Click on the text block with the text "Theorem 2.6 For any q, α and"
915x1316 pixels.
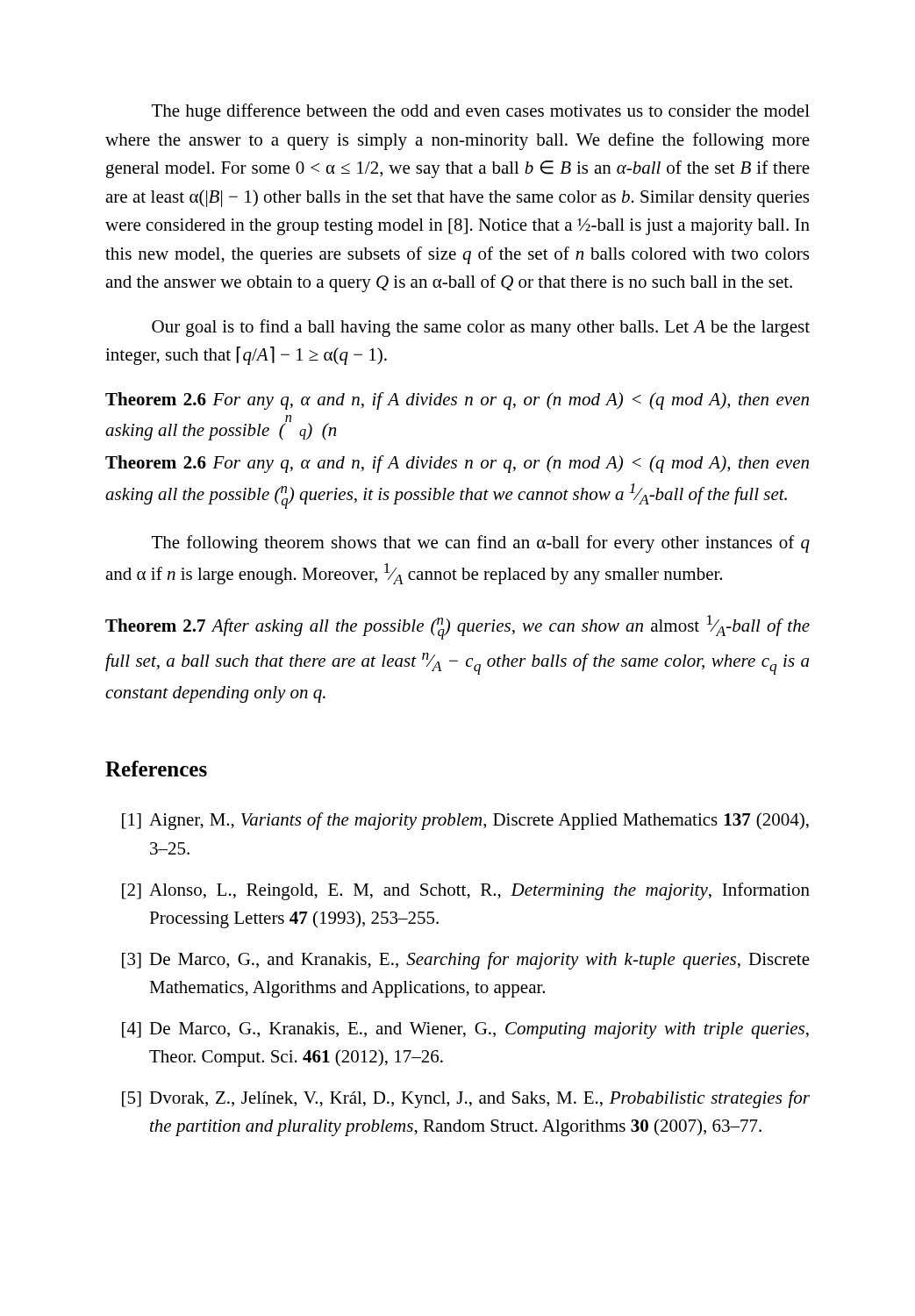coord(458,449)
